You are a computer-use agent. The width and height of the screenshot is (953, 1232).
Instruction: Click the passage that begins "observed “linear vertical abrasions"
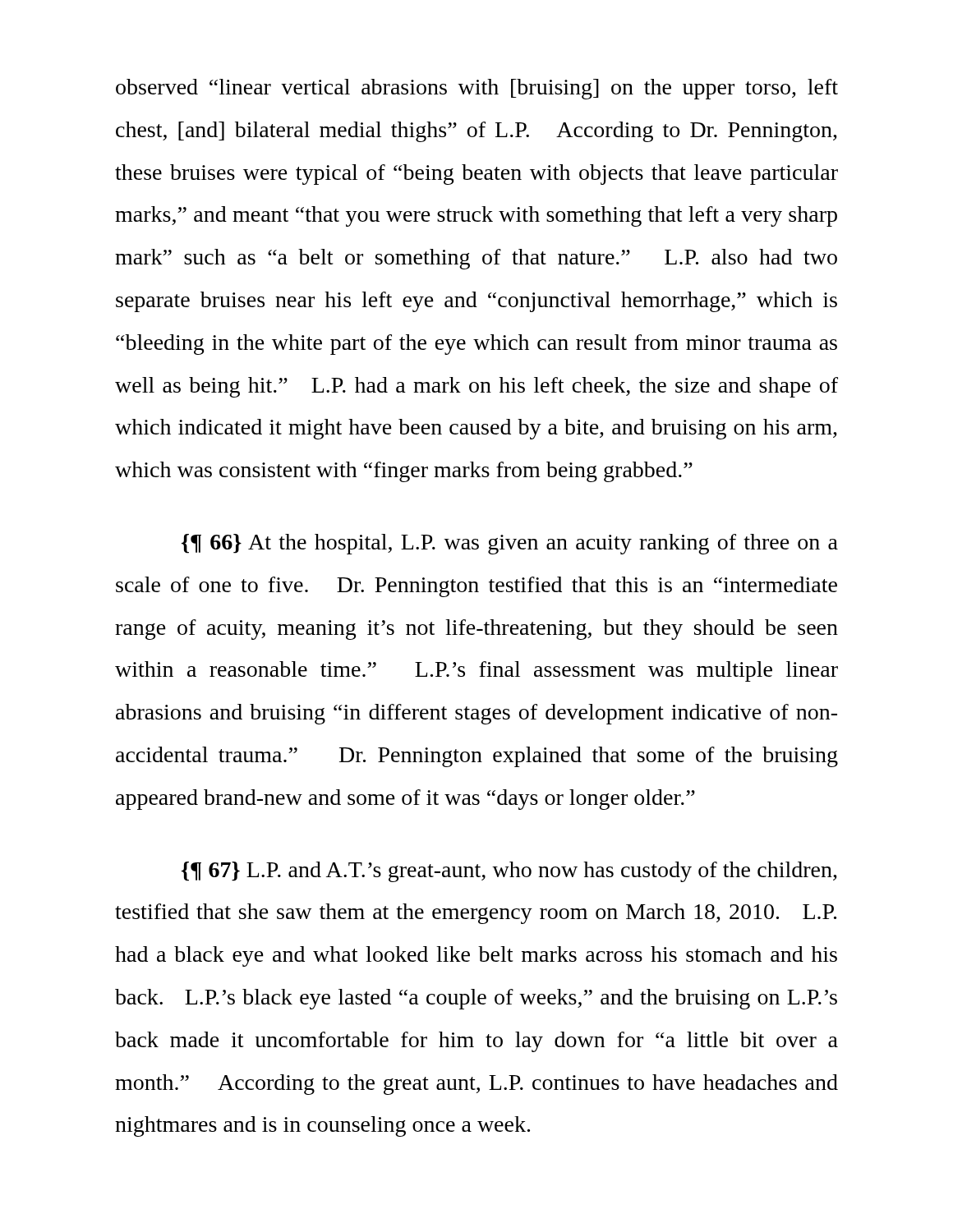point(477,89)
